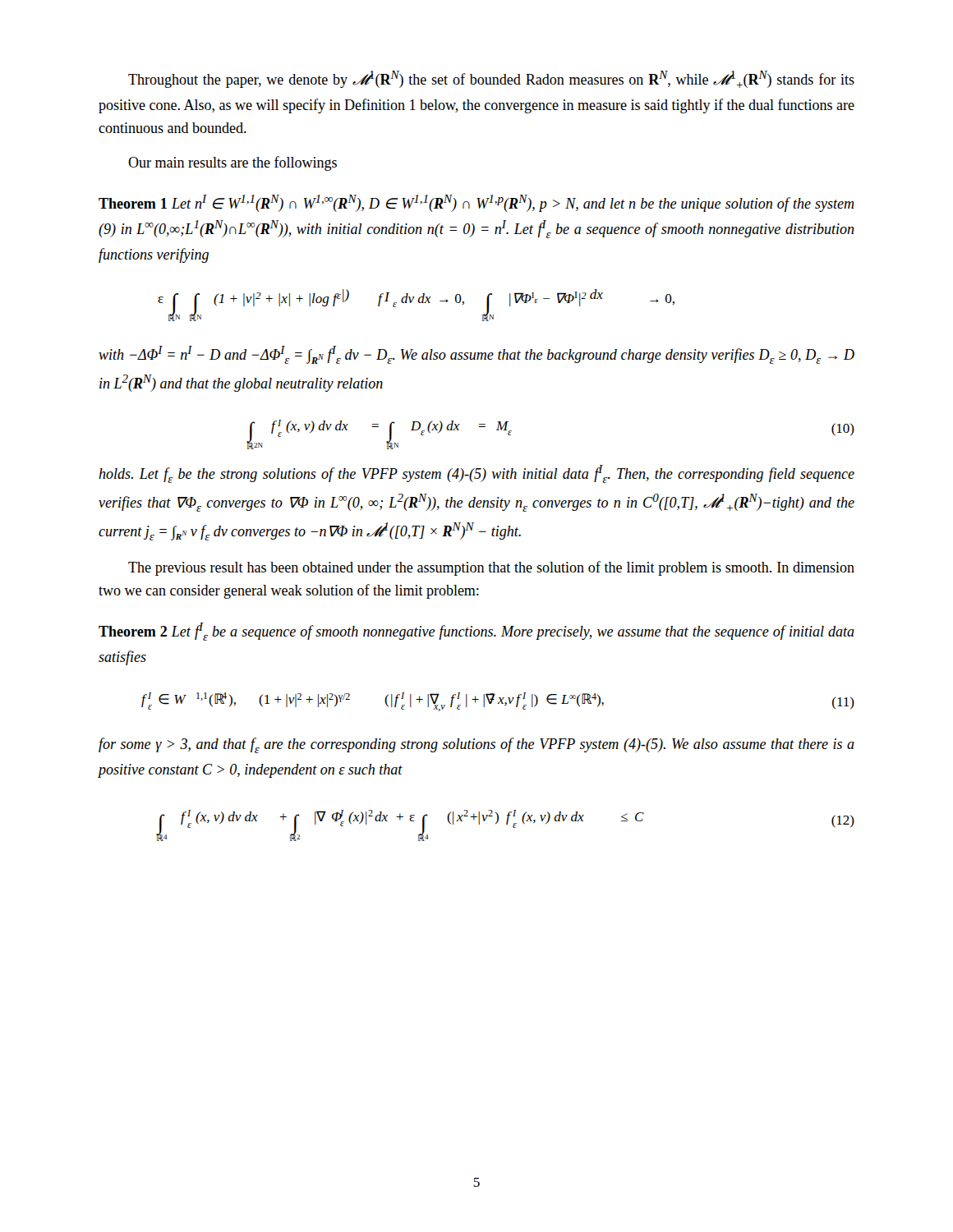Click on the block starting "Theorem 1 Let nI"
This screenshot has width=953, height=1232.
(476, 228)
